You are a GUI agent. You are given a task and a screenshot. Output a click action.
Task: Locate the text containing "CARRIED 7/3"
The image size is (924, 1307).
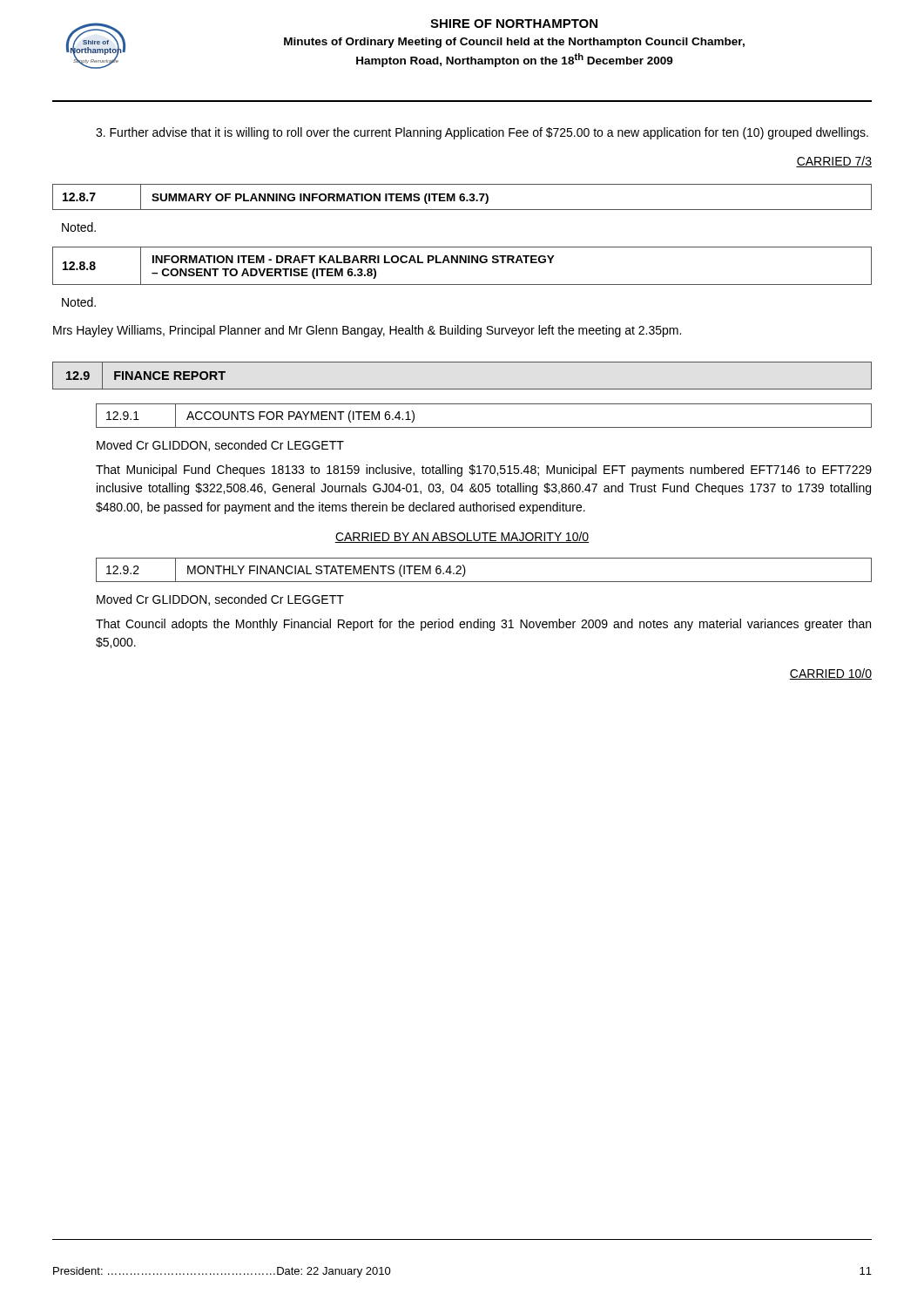(x=834, y=161)
